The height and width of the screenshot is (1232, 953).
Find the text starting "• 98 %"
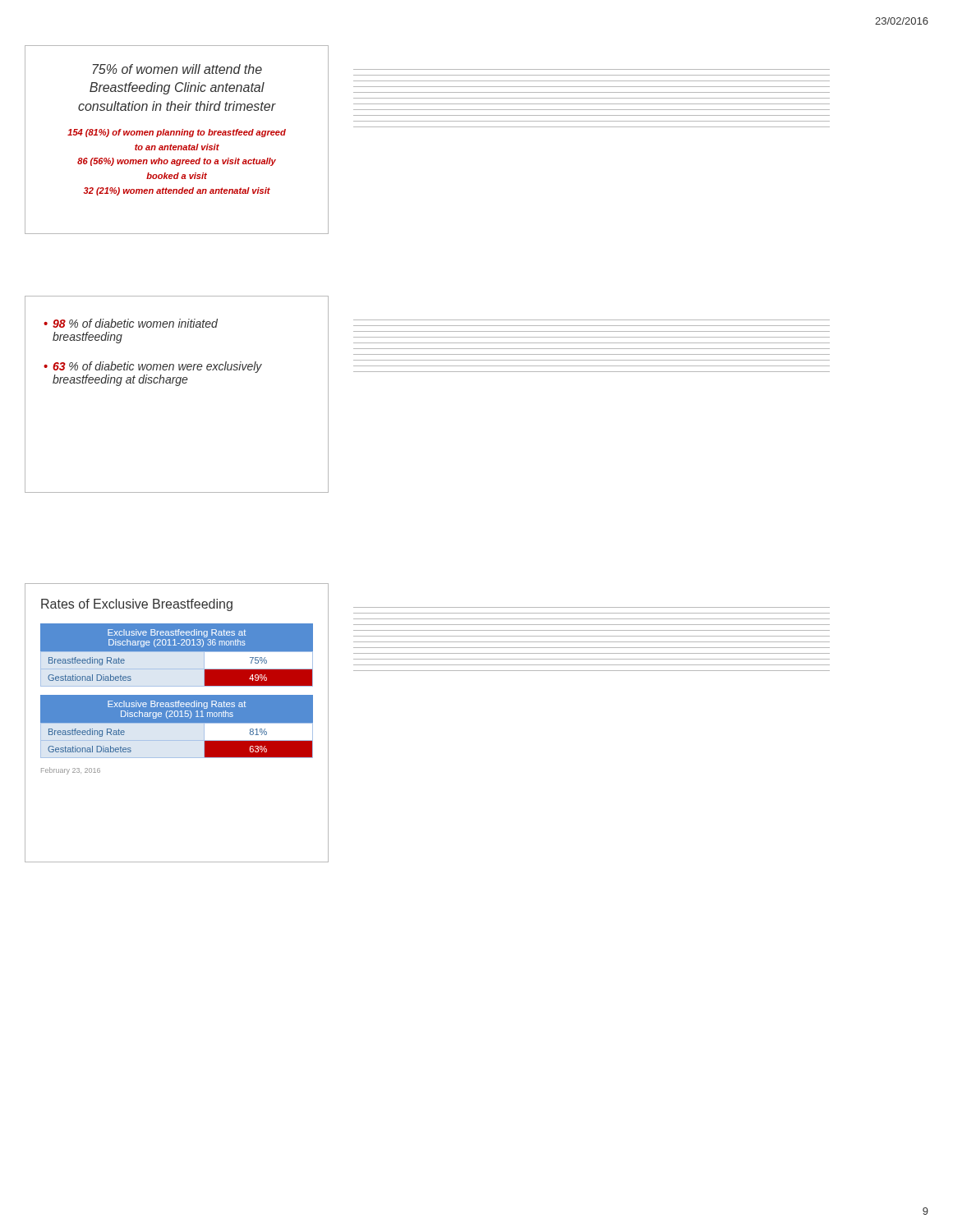(131, 330)
